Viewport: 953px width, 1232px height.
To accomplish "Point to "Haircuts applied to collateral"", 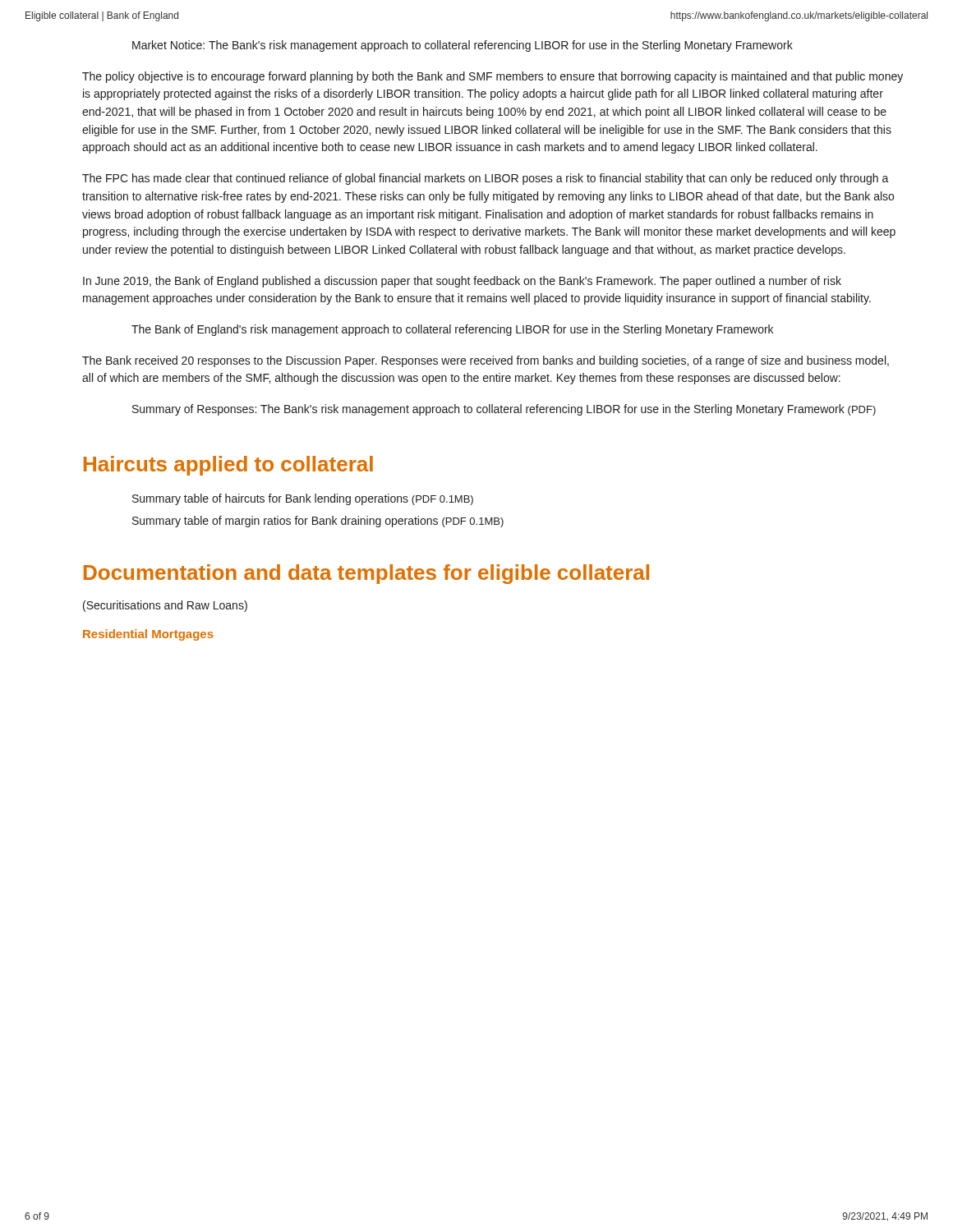I will [228, 464].
